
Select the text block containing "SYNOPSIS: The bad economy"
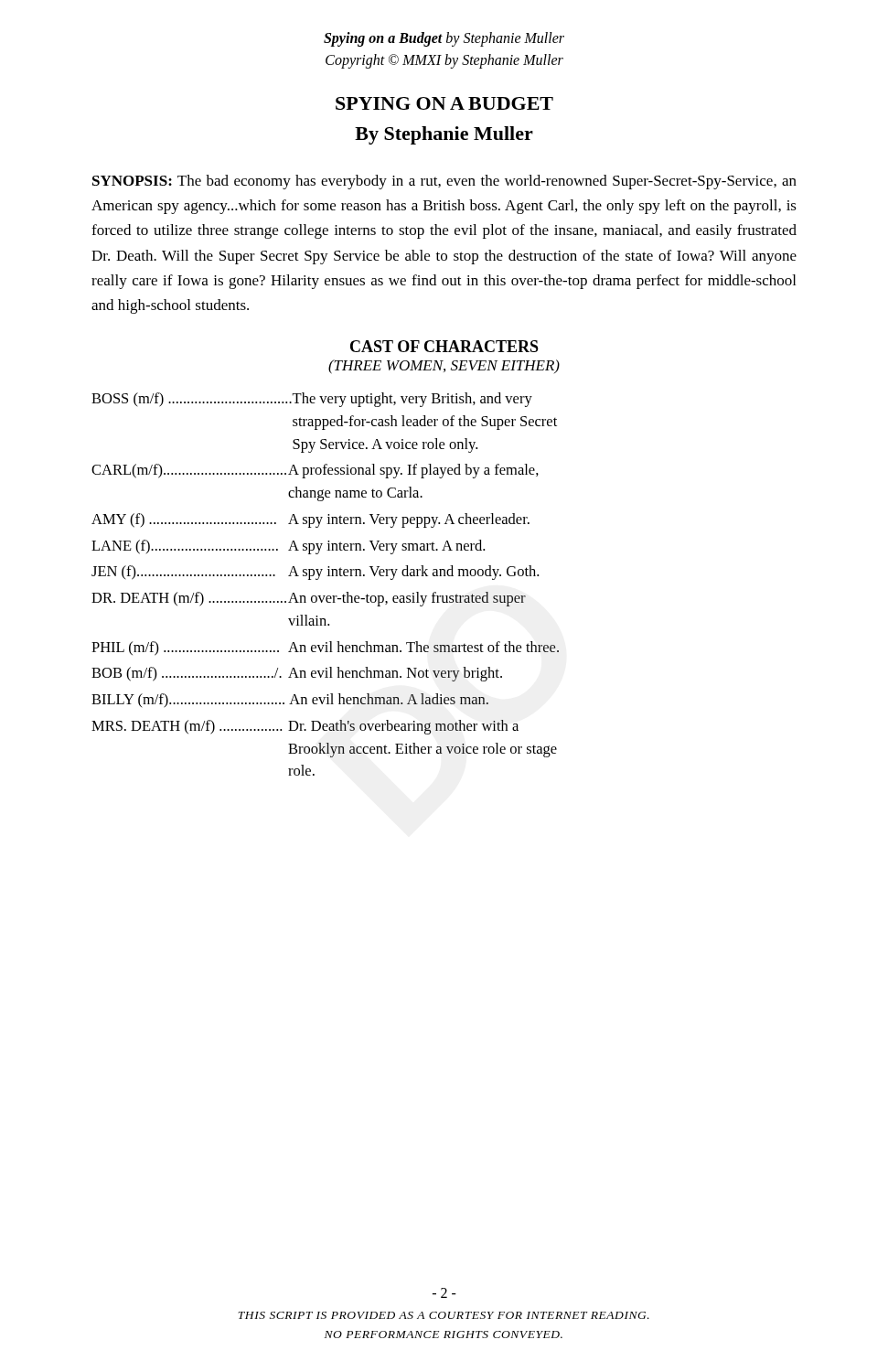point(444,243)
